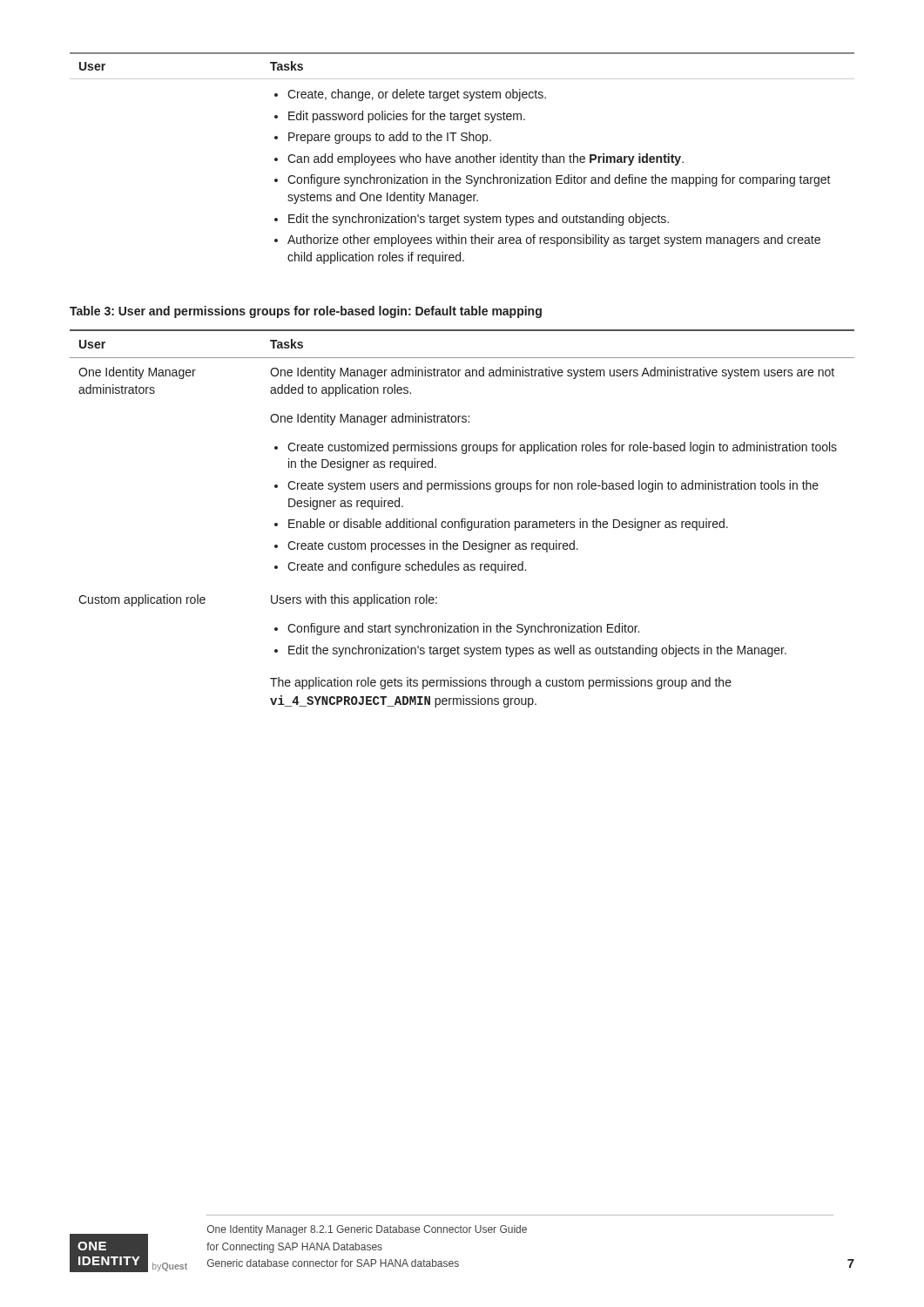The height and width of the screenshot is (1307, 924).
Task: Select the table that reads "Configure and start synchronization"
Action: [462, 522]
